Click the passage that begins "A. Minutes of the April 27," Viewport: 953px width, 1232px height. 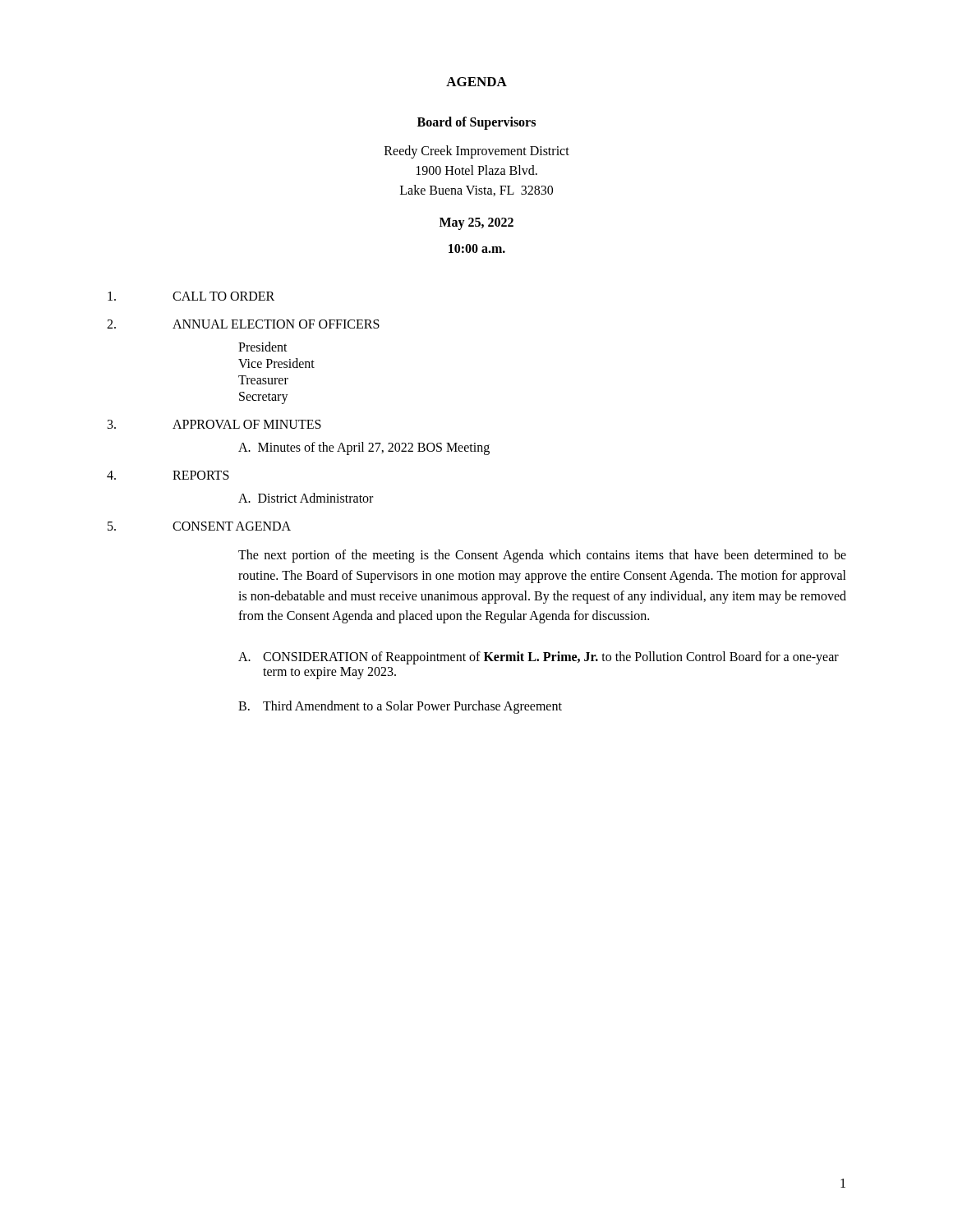tap(364, 447)
